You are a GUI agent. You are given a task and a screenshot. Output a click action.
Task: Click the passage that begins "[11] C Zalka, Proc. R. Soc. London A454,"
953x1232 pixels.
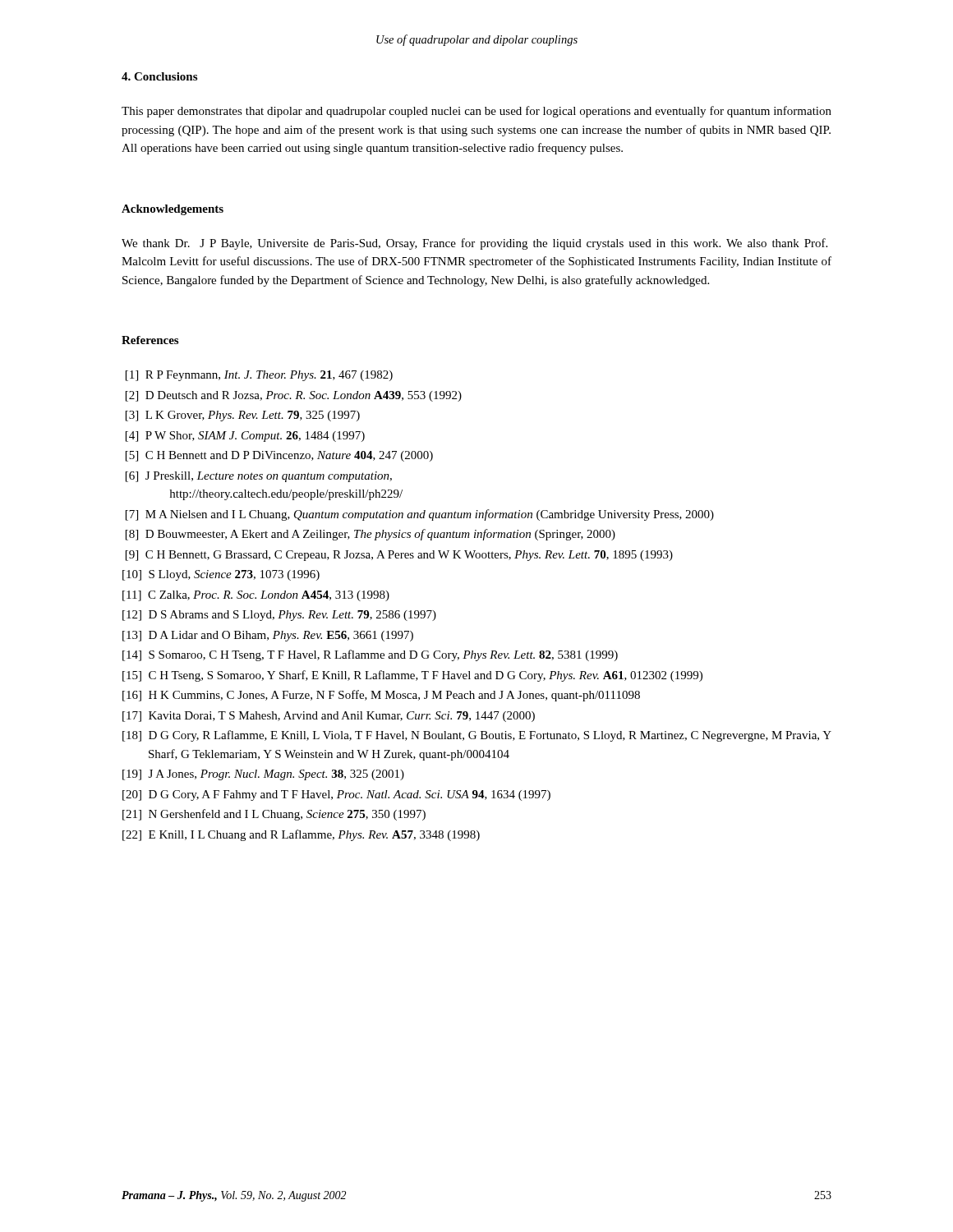255,594
